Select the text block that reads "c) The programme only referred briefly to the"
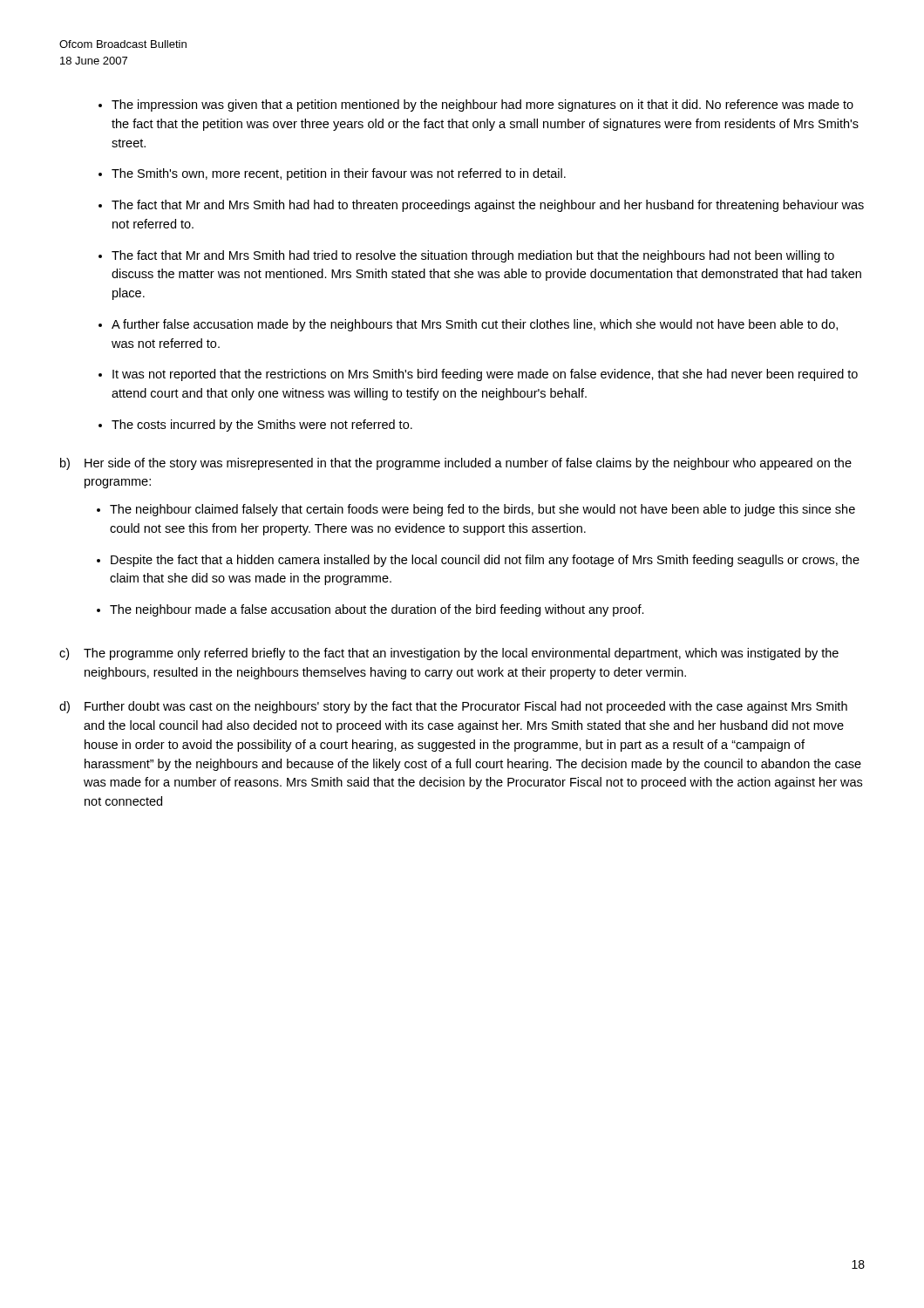The width and height of the screenshot is (924, 1308). (462, 663)
